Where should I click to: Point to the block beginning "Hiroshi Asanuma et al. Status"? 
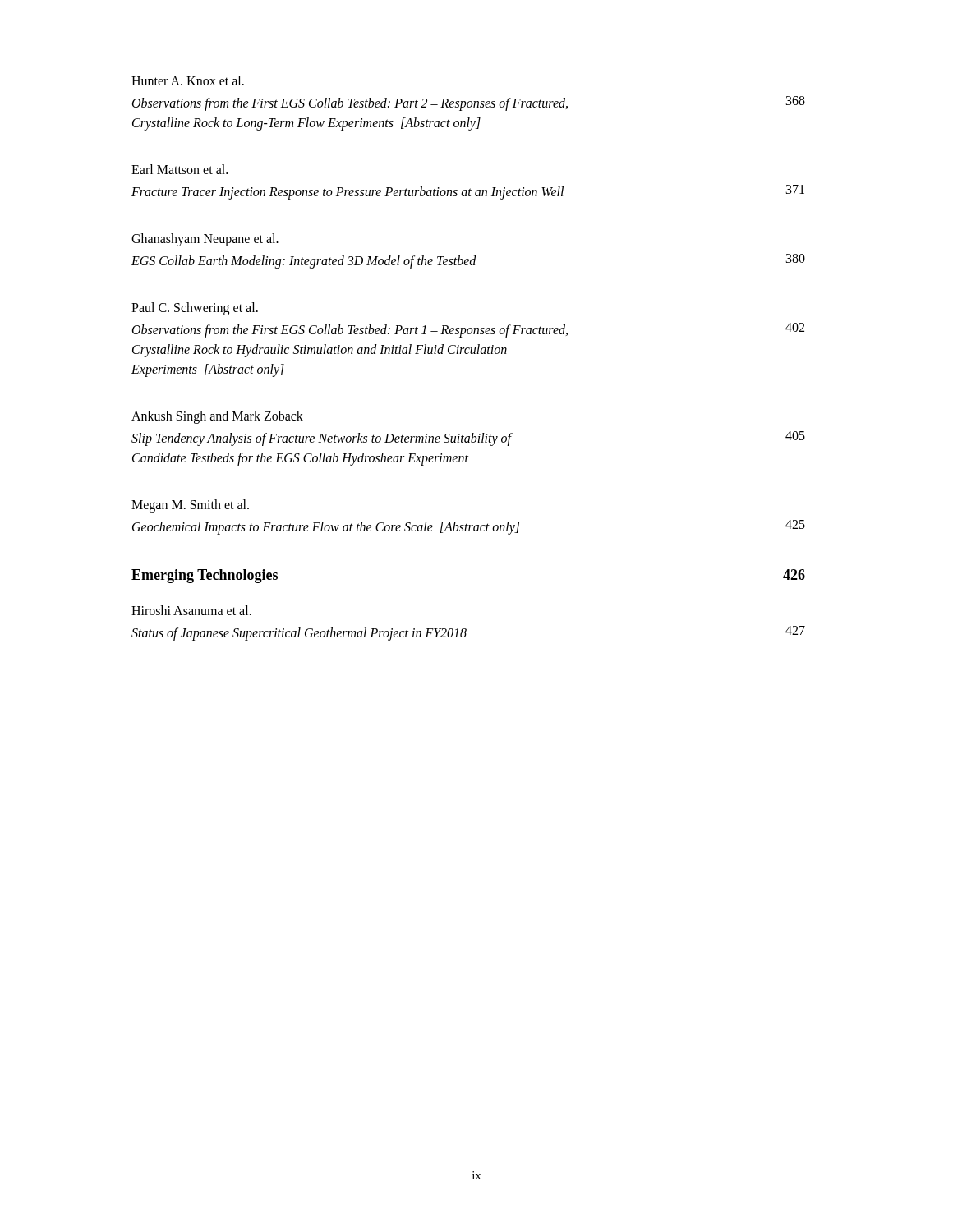[468, 623]
